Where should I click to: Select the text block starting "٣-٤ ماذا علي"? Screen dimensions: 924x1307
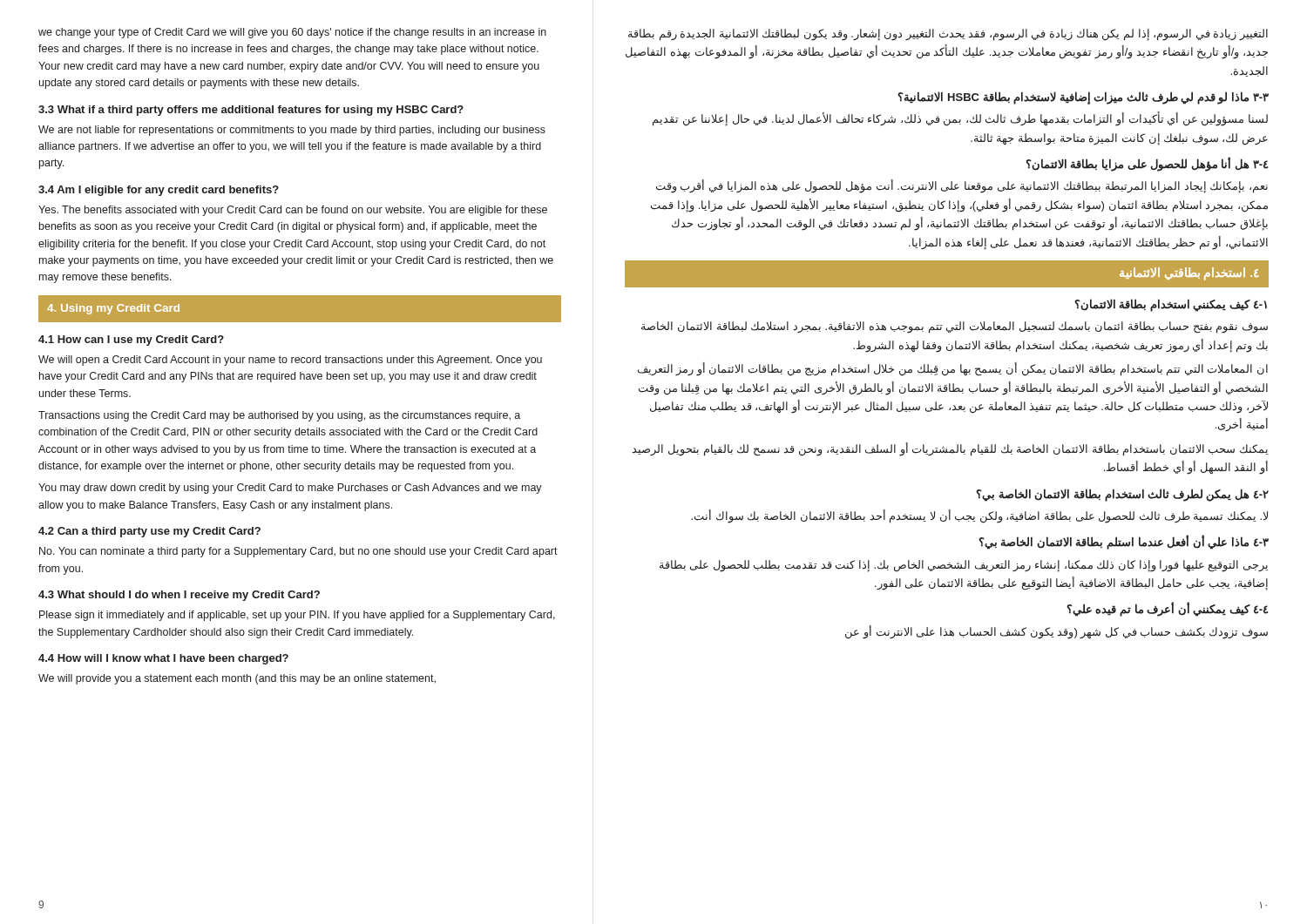tap(1123, 542)
